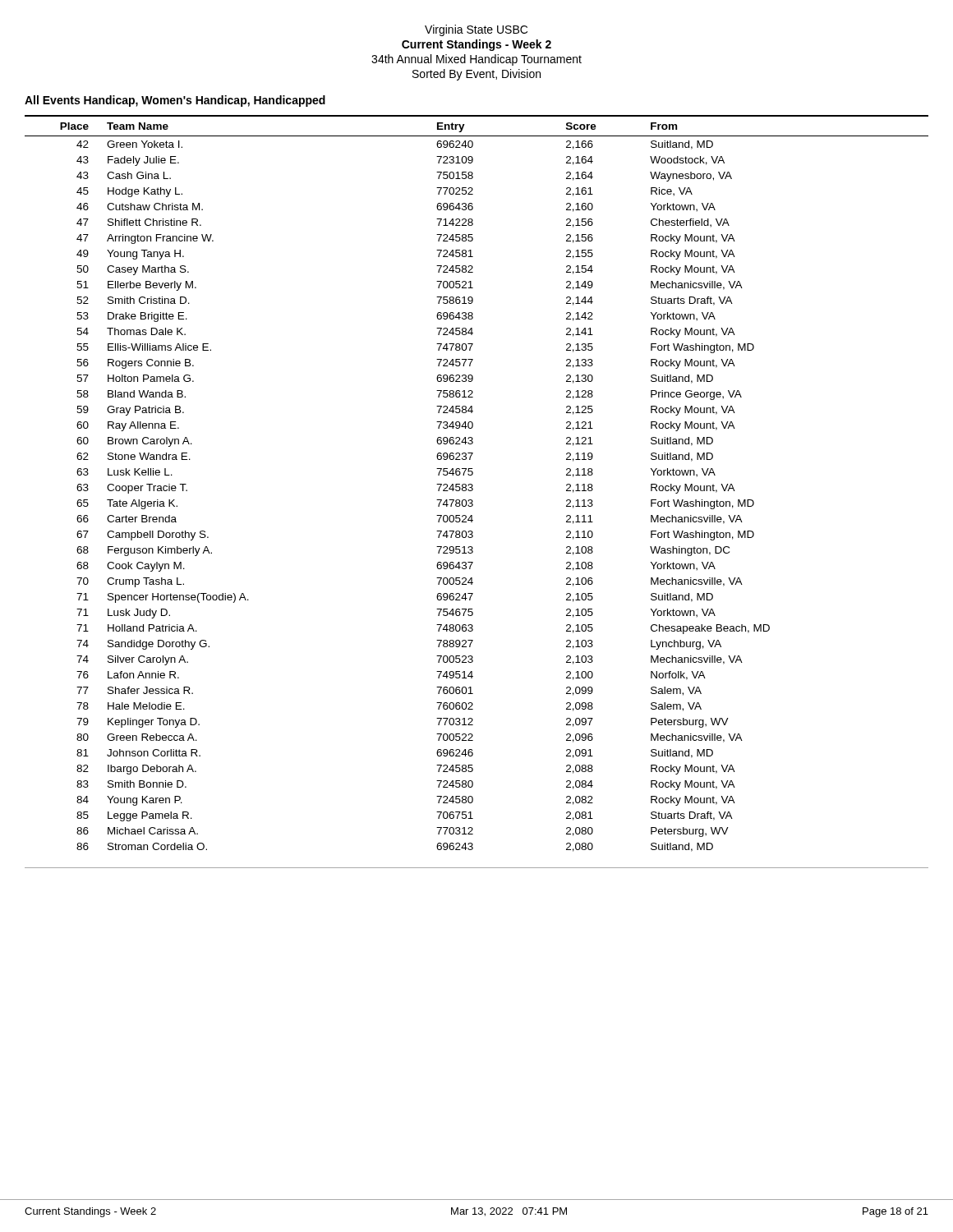Screen dimensions: 1232x953
Task: Find "All Events Handicap, Women's Handicap, Handicapped" on this page
Action: click(175, 100)
